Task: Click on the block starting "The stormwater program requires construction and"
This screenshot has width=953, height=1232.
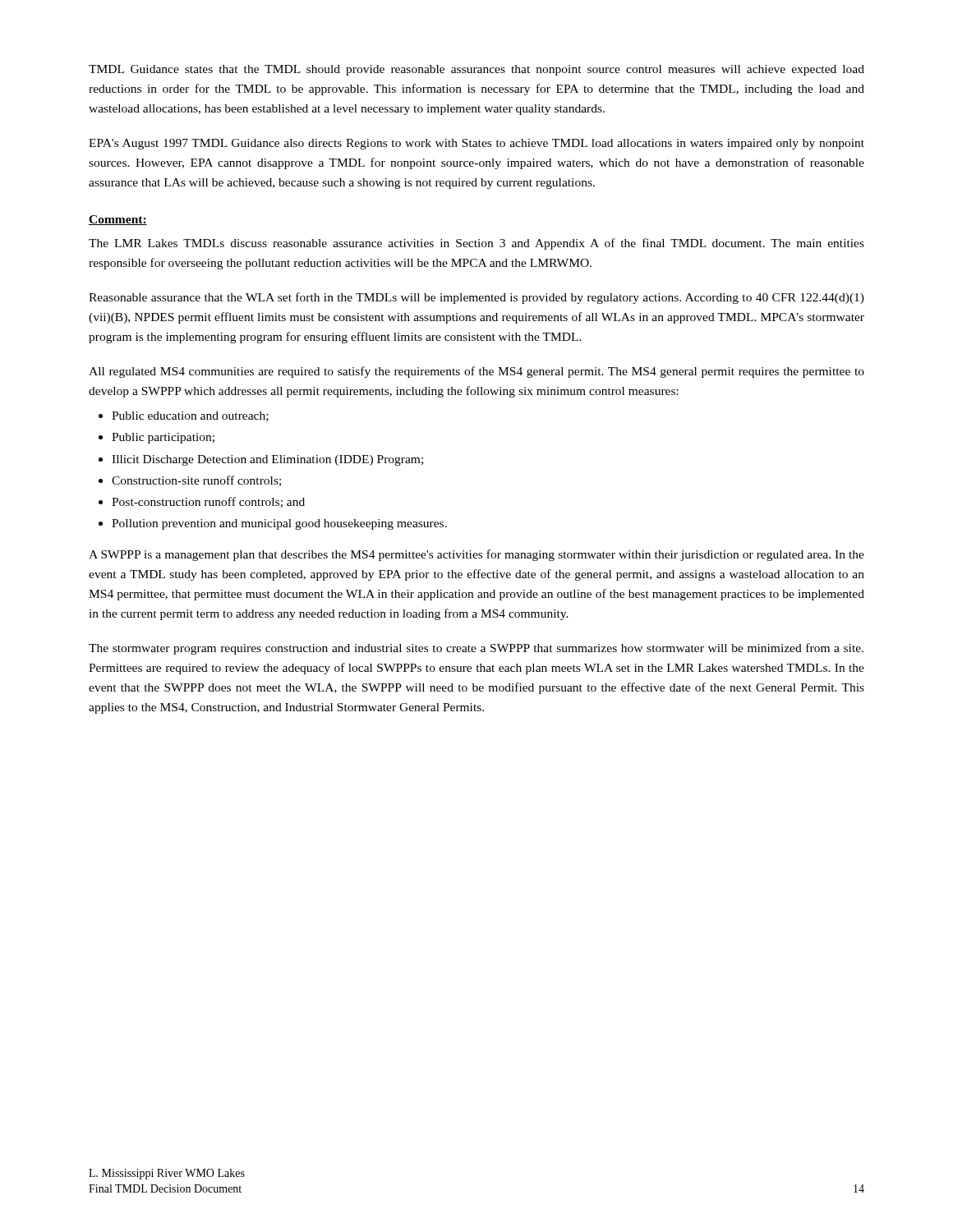Action: [476, 677]
